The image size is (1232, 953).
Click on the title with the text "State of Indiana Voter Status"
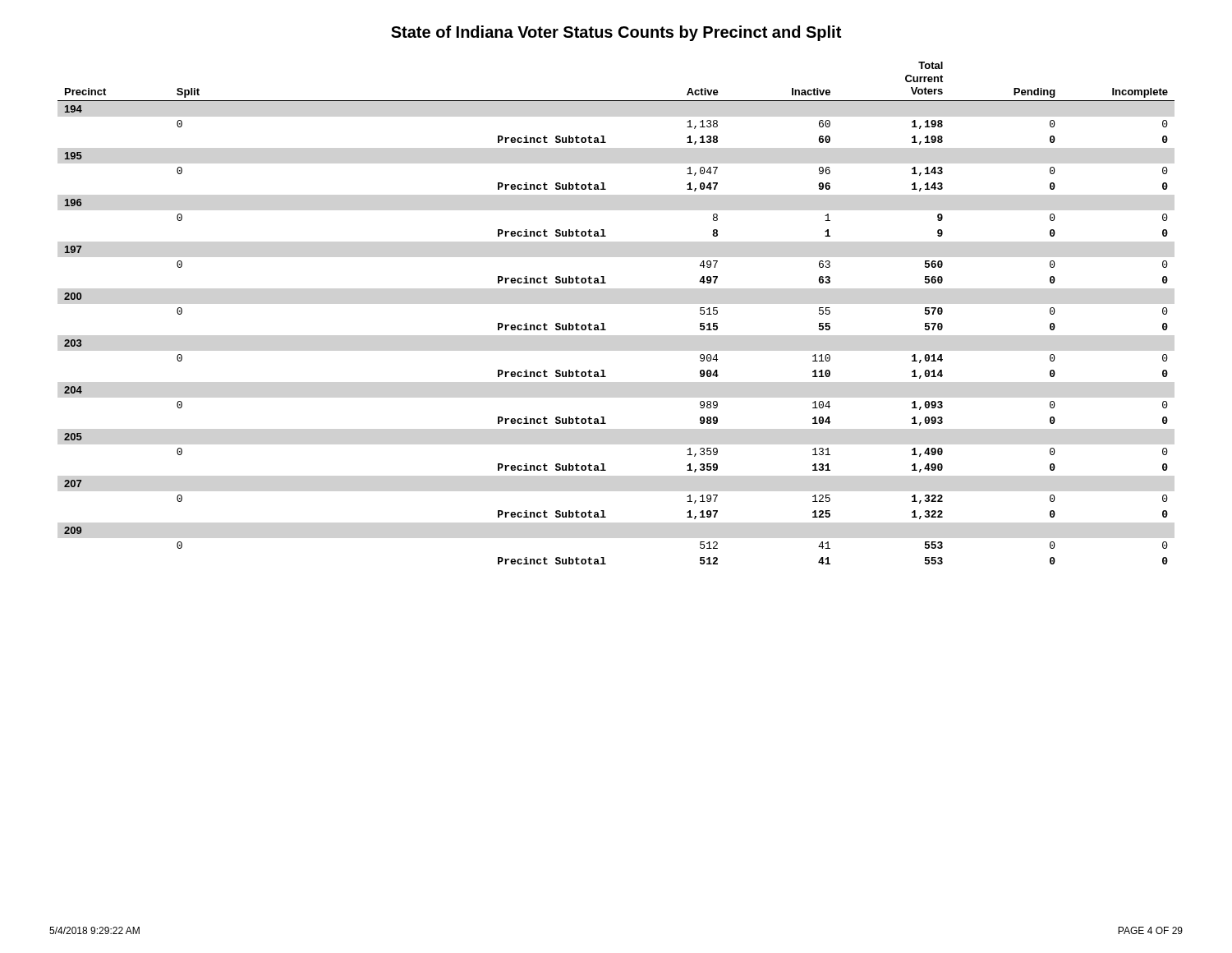pyautogui.click(x=616, y=32)
